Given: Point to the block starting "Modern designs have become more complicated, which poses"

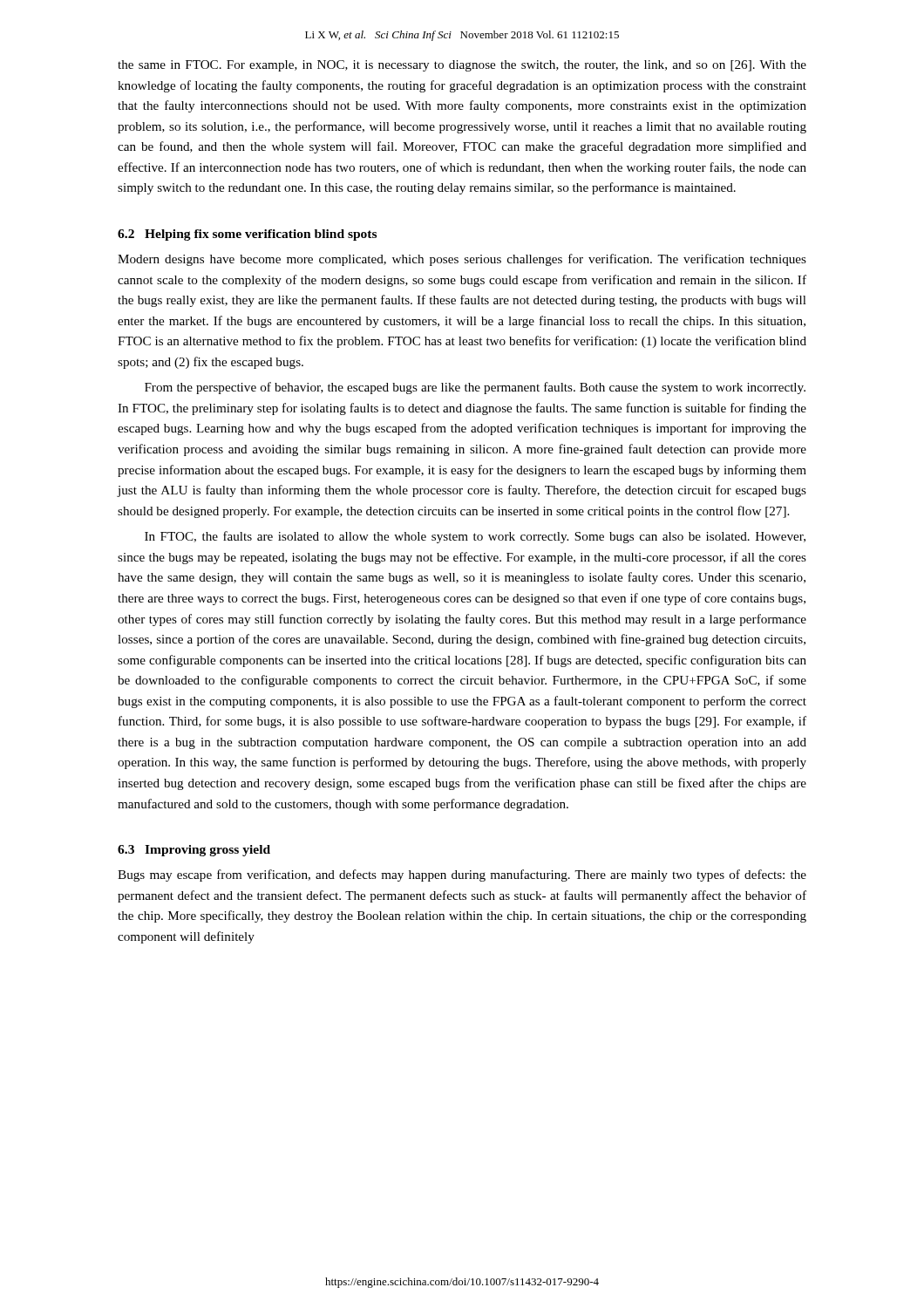Looking at the screenshot, I should click(462, 310).
